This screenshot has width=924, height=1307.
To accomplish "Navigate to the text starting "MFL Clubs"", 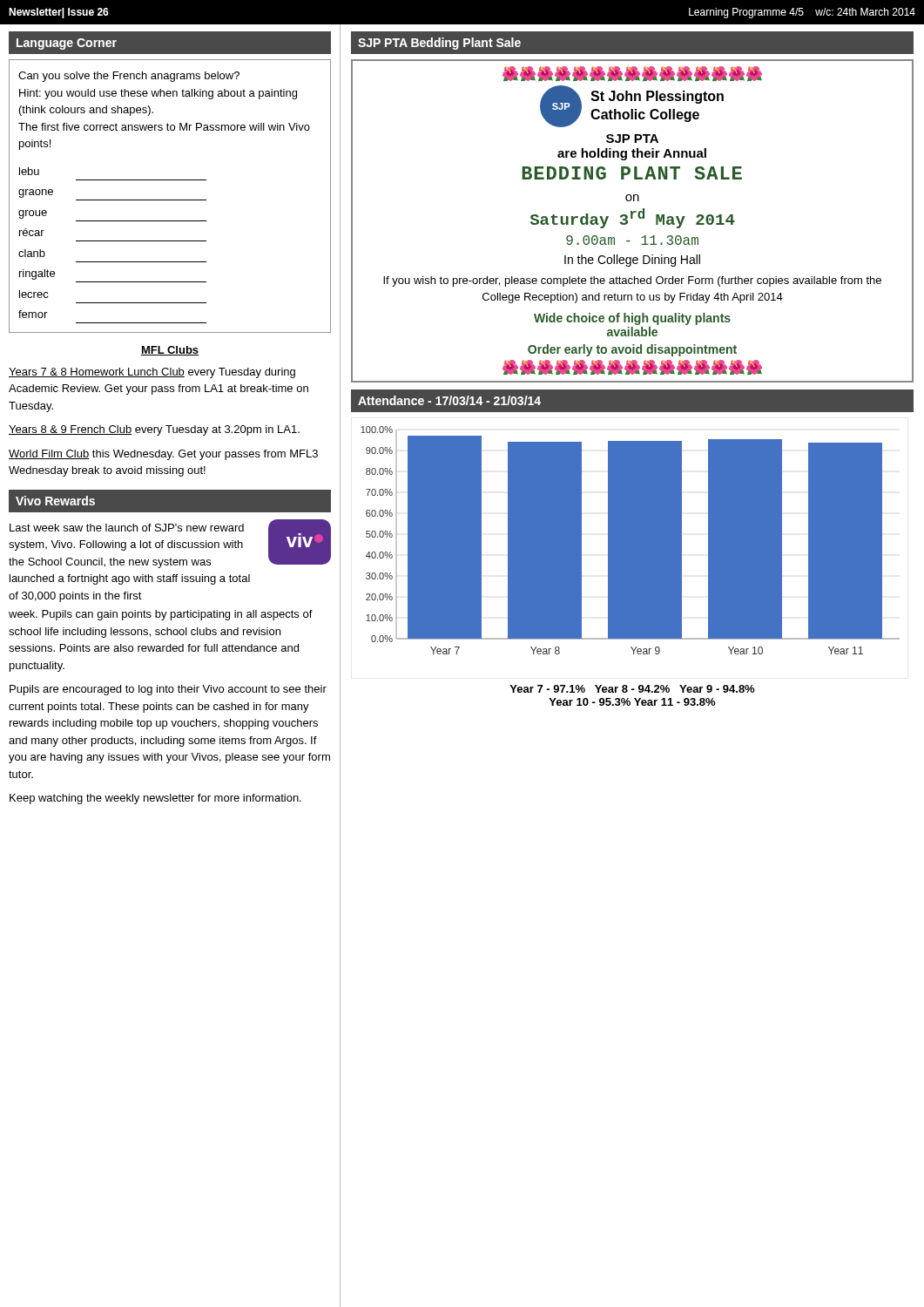I will coord(170,349).
